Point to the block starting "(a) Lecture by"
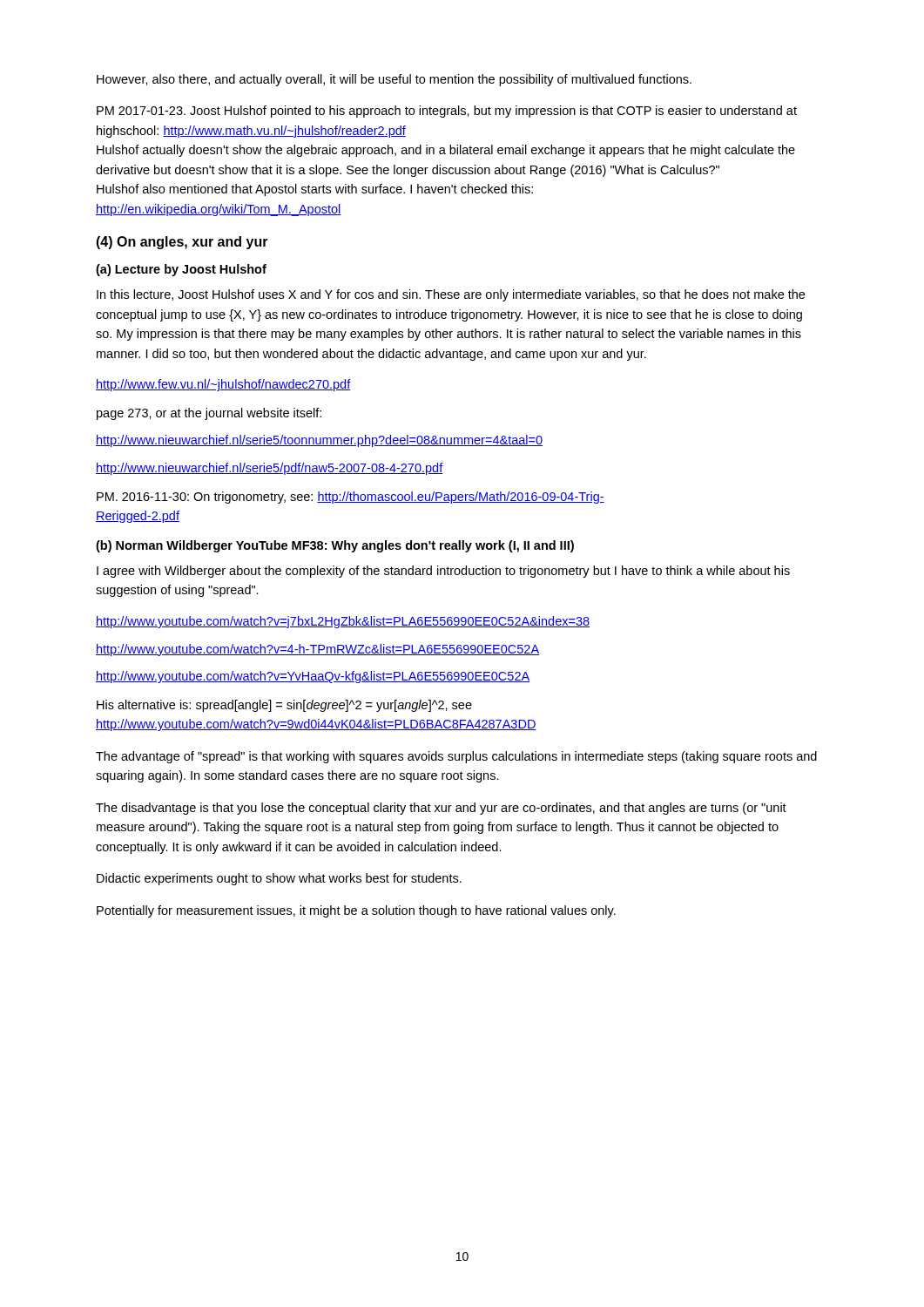The image size is (924, 1307). point(181,270)
